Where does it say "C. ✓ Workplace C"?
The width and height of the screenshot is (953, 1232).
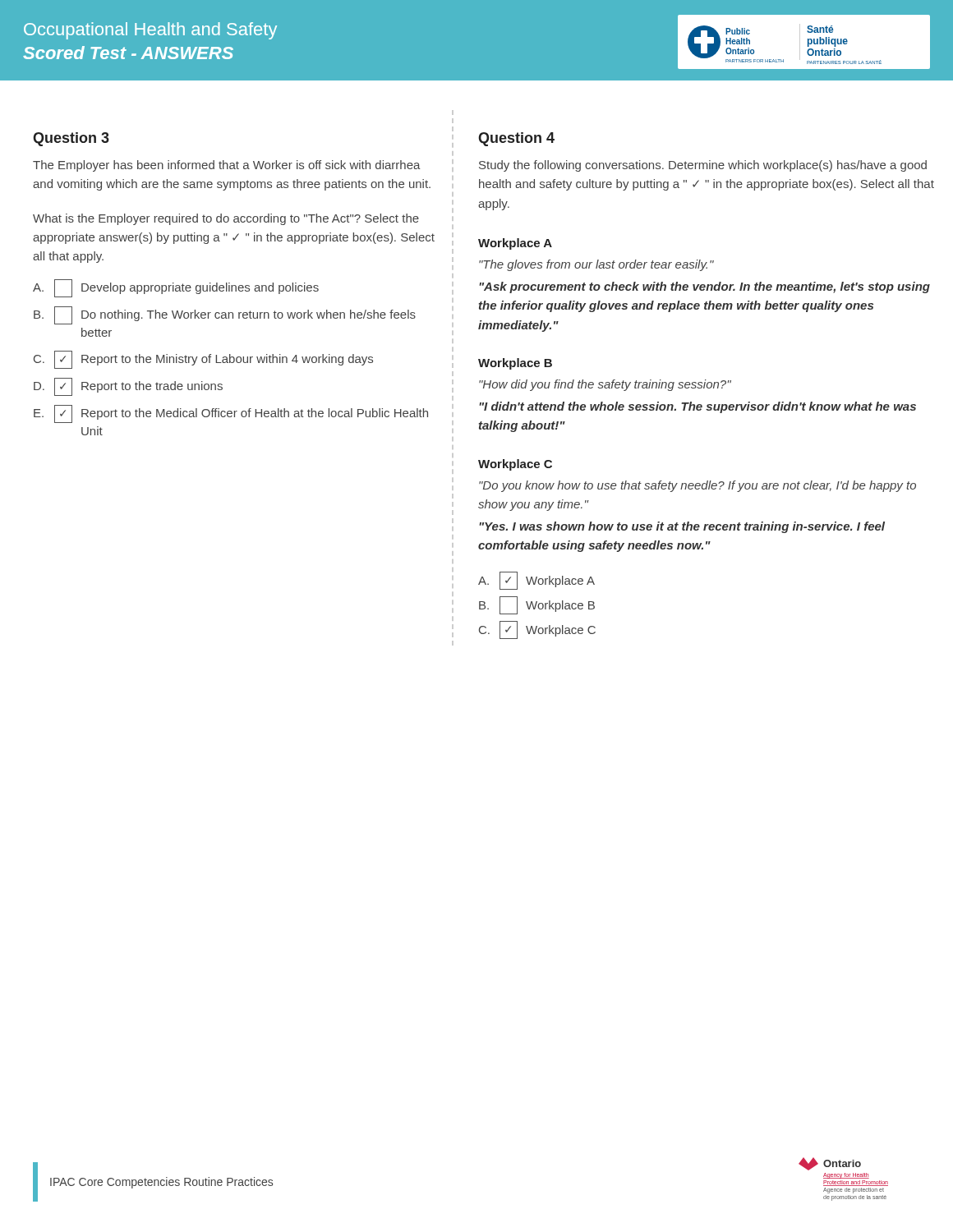click(537, 630)
